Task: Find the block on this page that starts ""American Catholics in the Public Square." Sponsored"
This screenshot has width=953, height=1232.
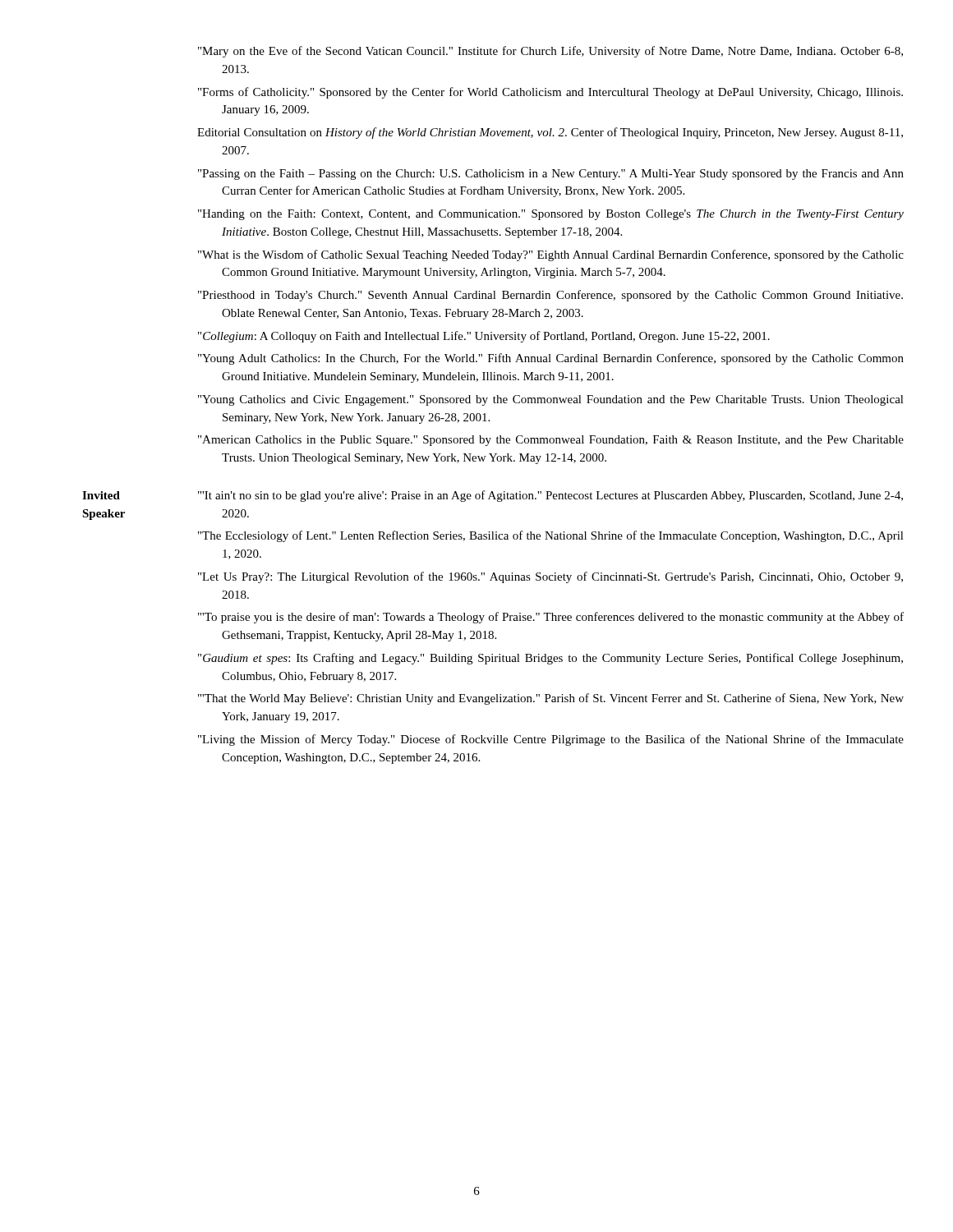Action: [550, 449]
